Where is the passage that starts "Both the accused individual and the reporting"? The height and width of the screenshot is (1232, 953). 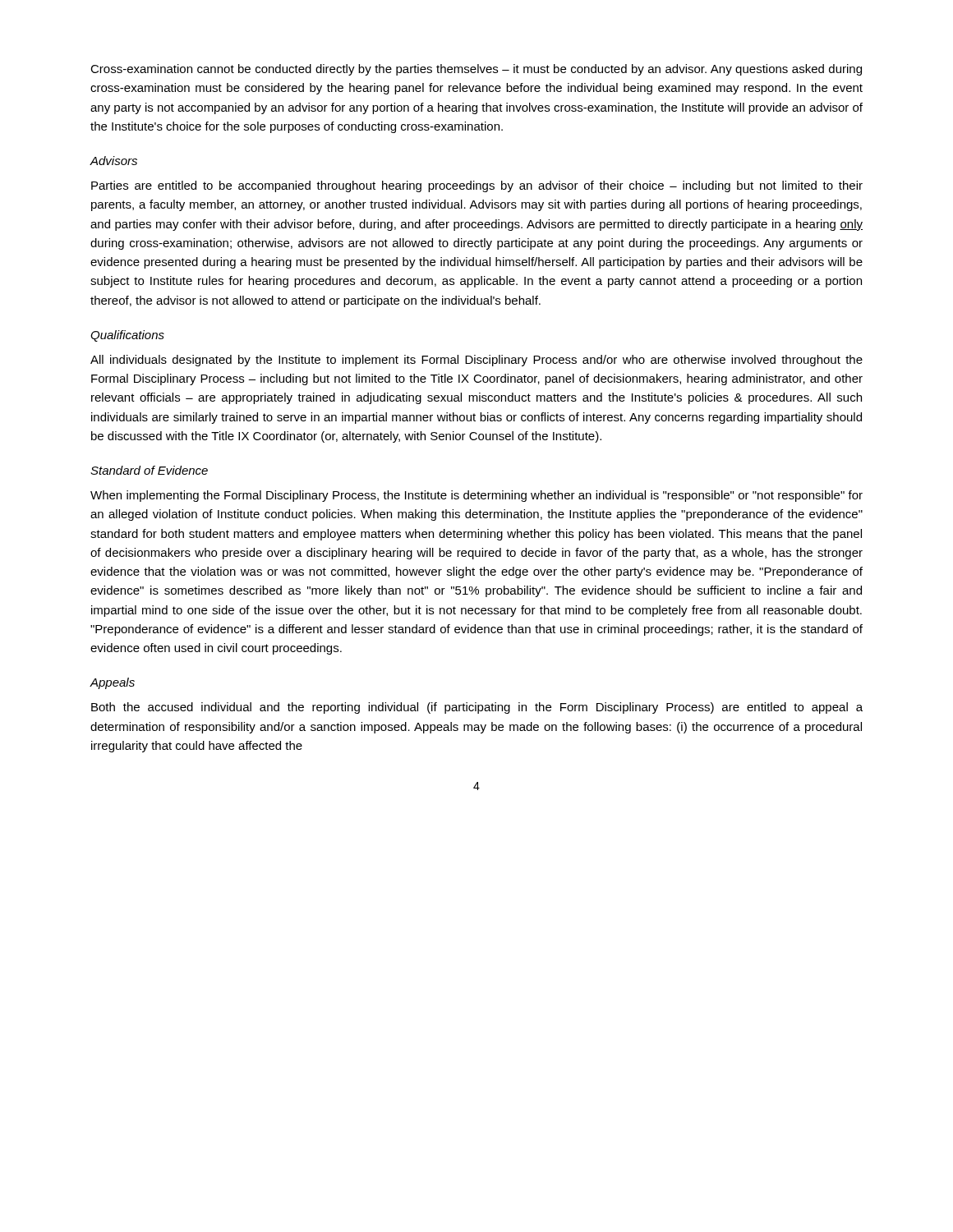pyautogui.click(x=476, y=726)
